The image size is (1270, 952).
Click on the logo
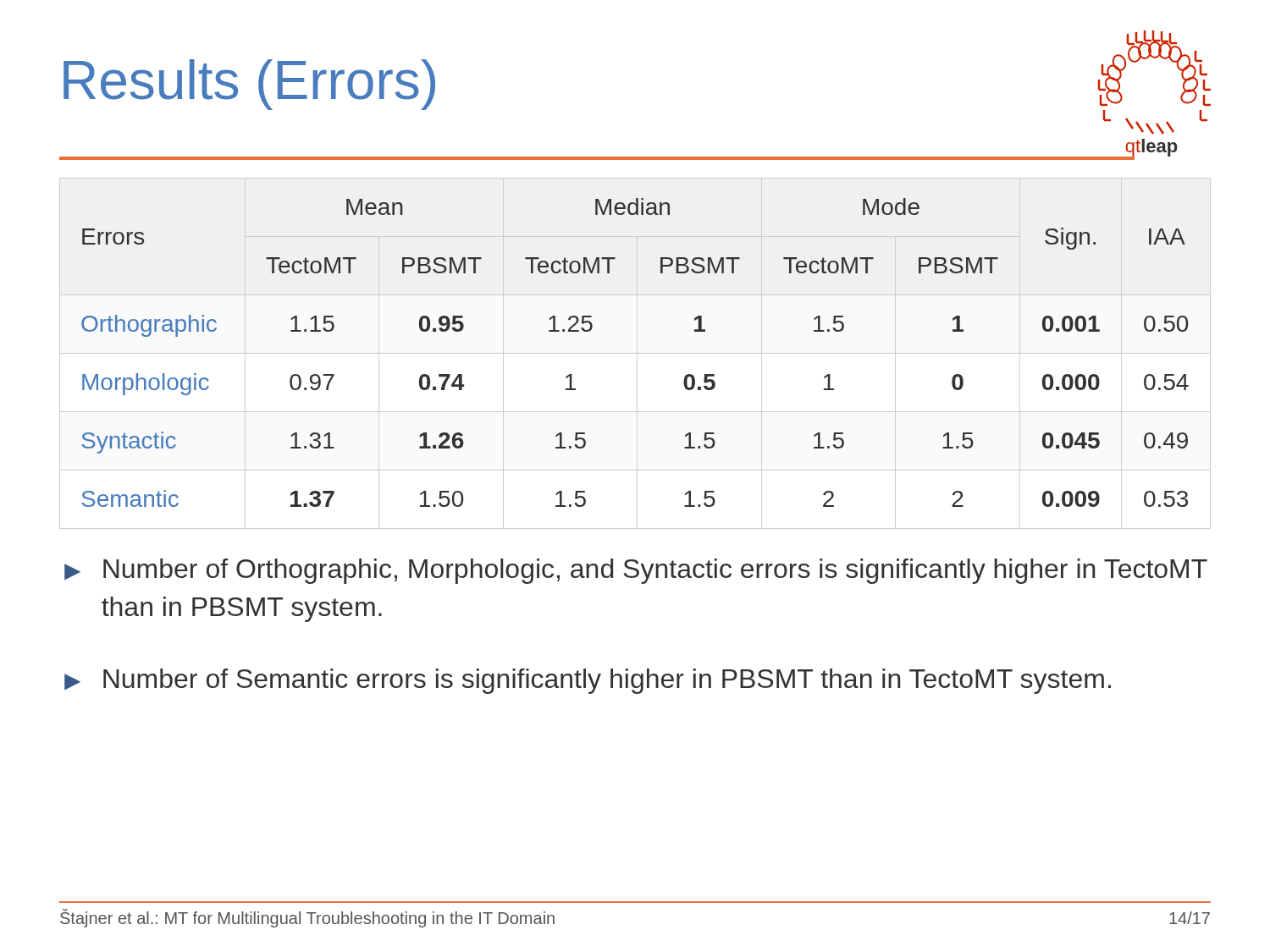(1151, 93)
